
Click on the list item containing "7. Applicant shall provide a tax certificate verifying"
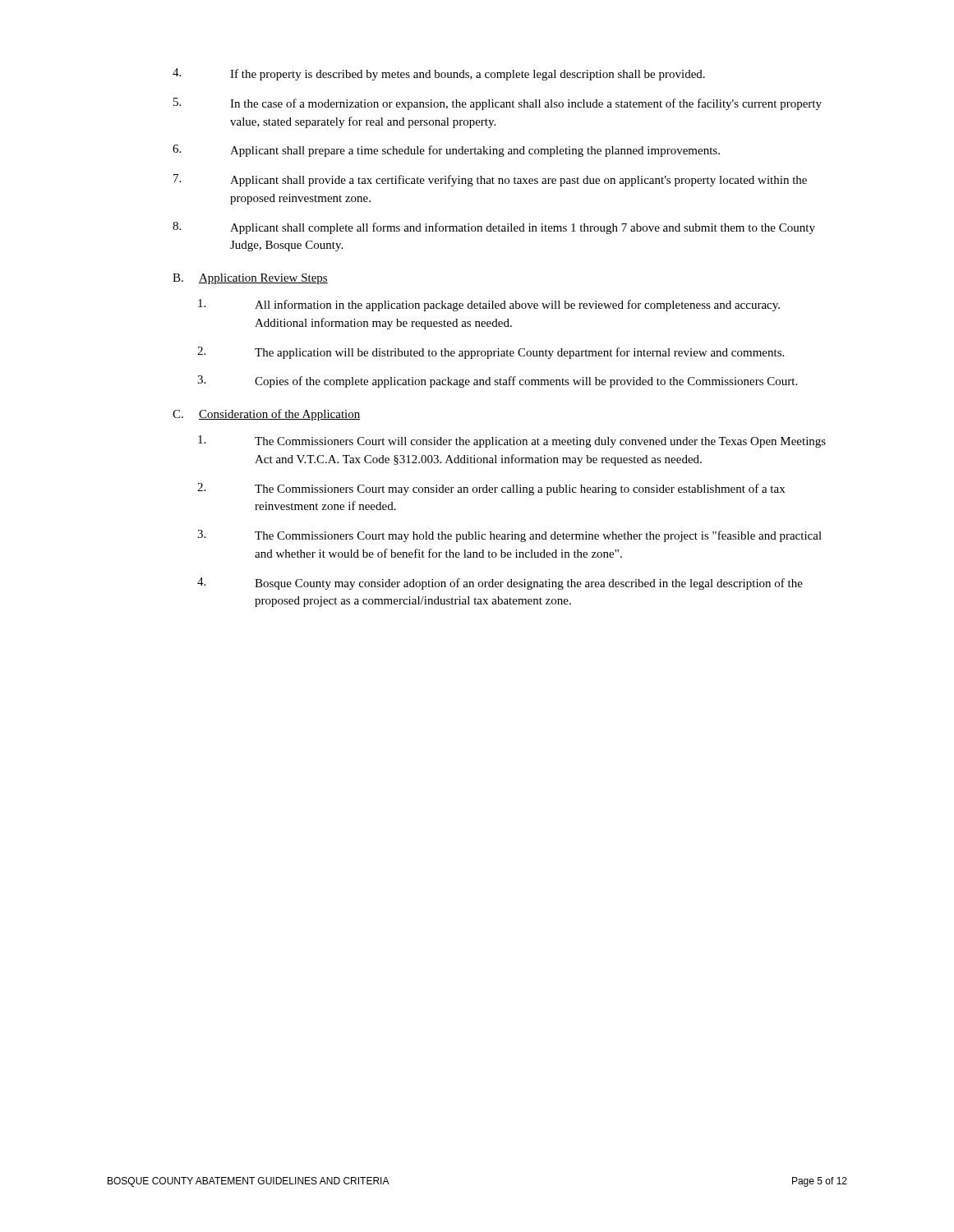click(502, 189)
